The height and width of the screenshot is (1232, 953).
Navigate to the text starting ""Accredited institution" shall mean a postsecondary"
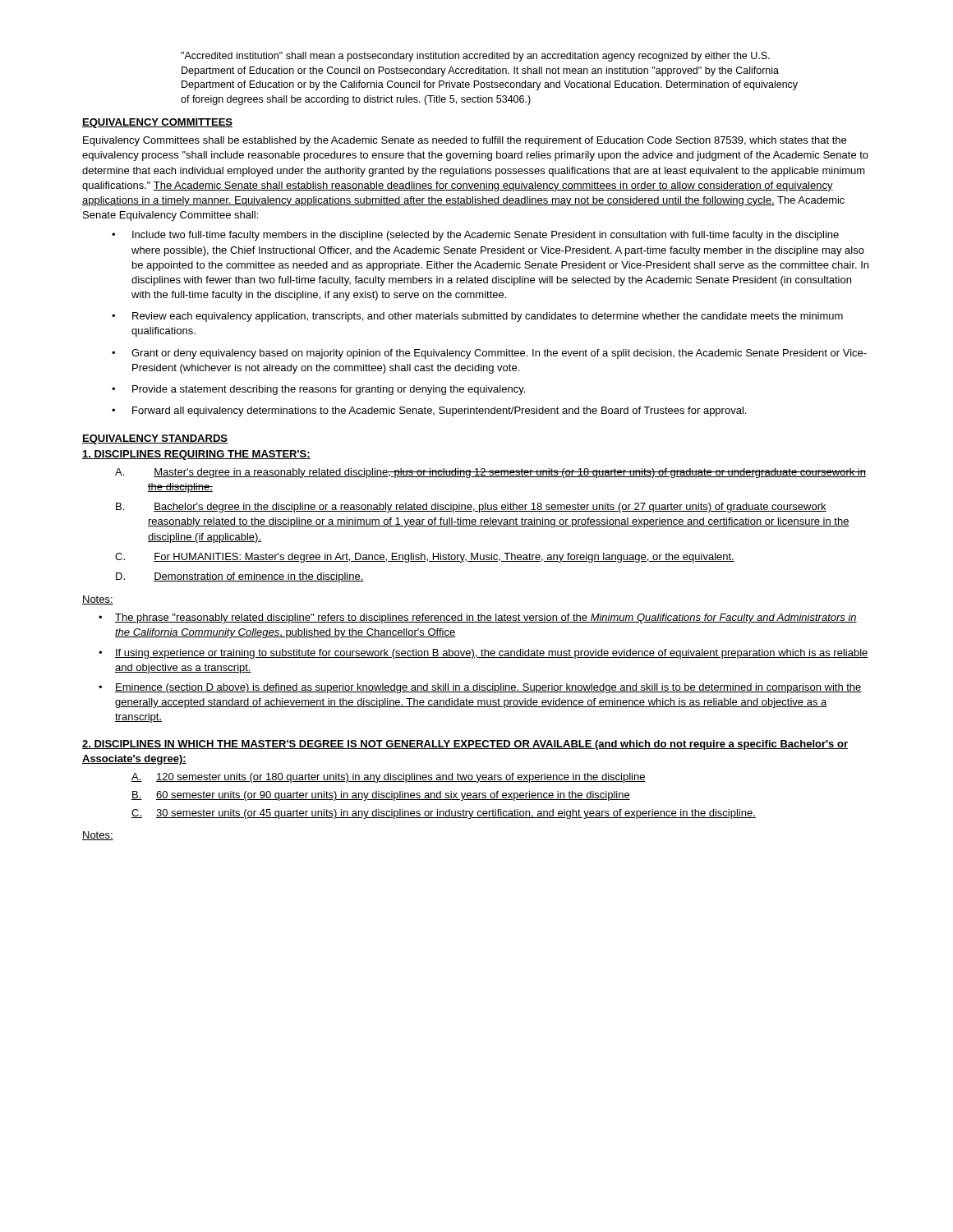(x=489, y=77)
